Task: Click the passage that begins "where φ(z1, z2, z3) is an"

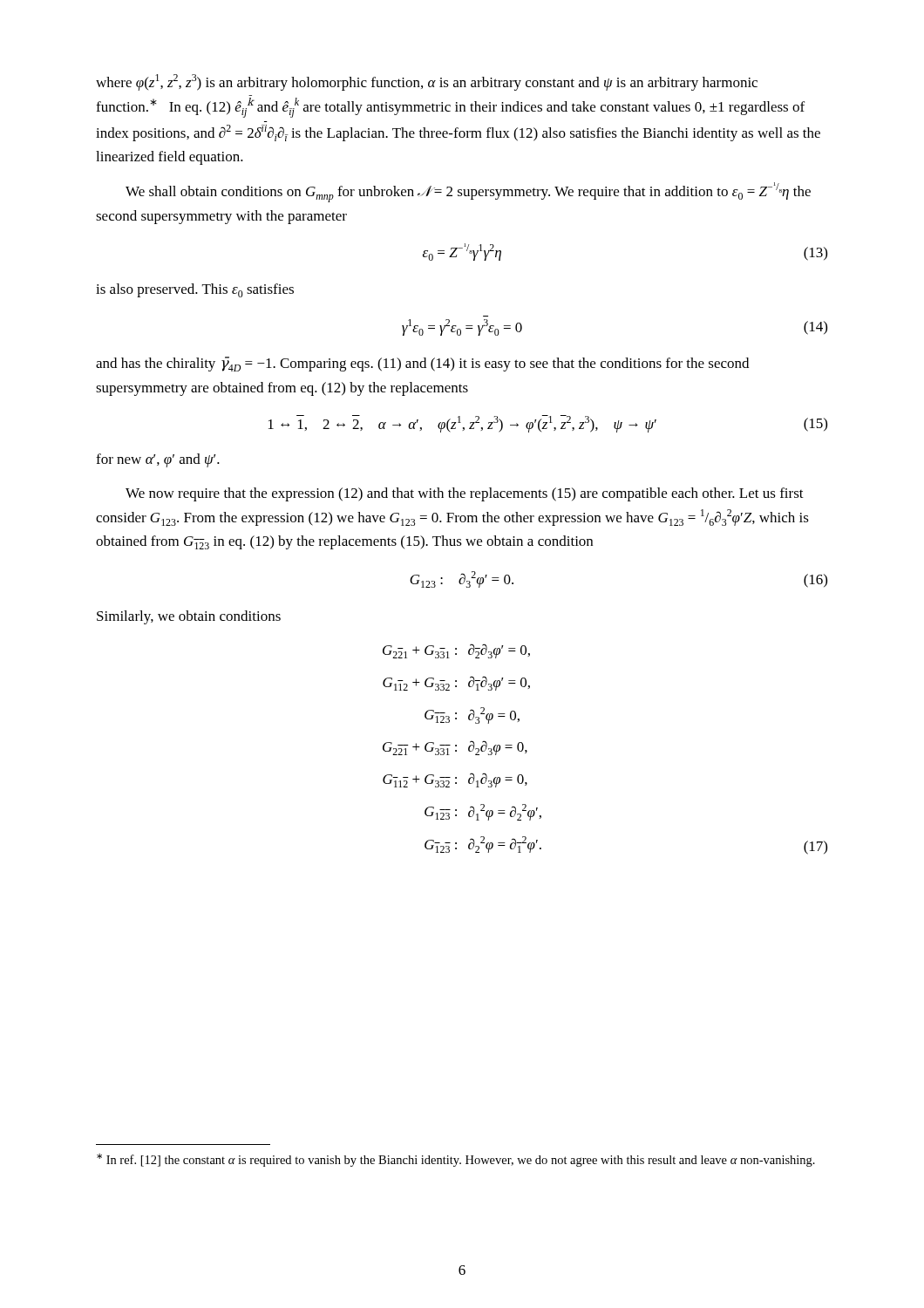Action: [458, 118]
